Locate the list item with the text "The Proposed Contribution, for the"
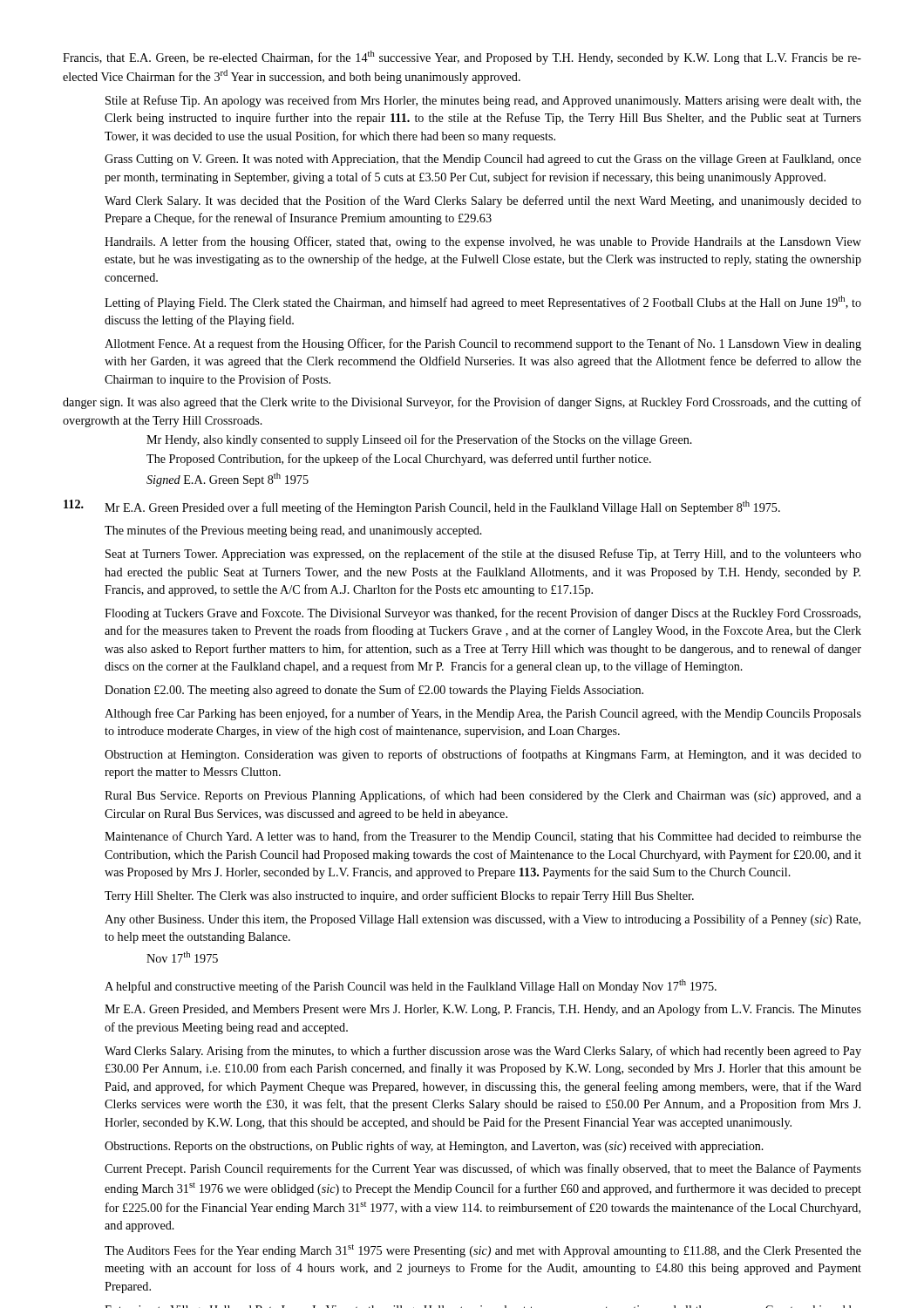 (x=504, y=459)
